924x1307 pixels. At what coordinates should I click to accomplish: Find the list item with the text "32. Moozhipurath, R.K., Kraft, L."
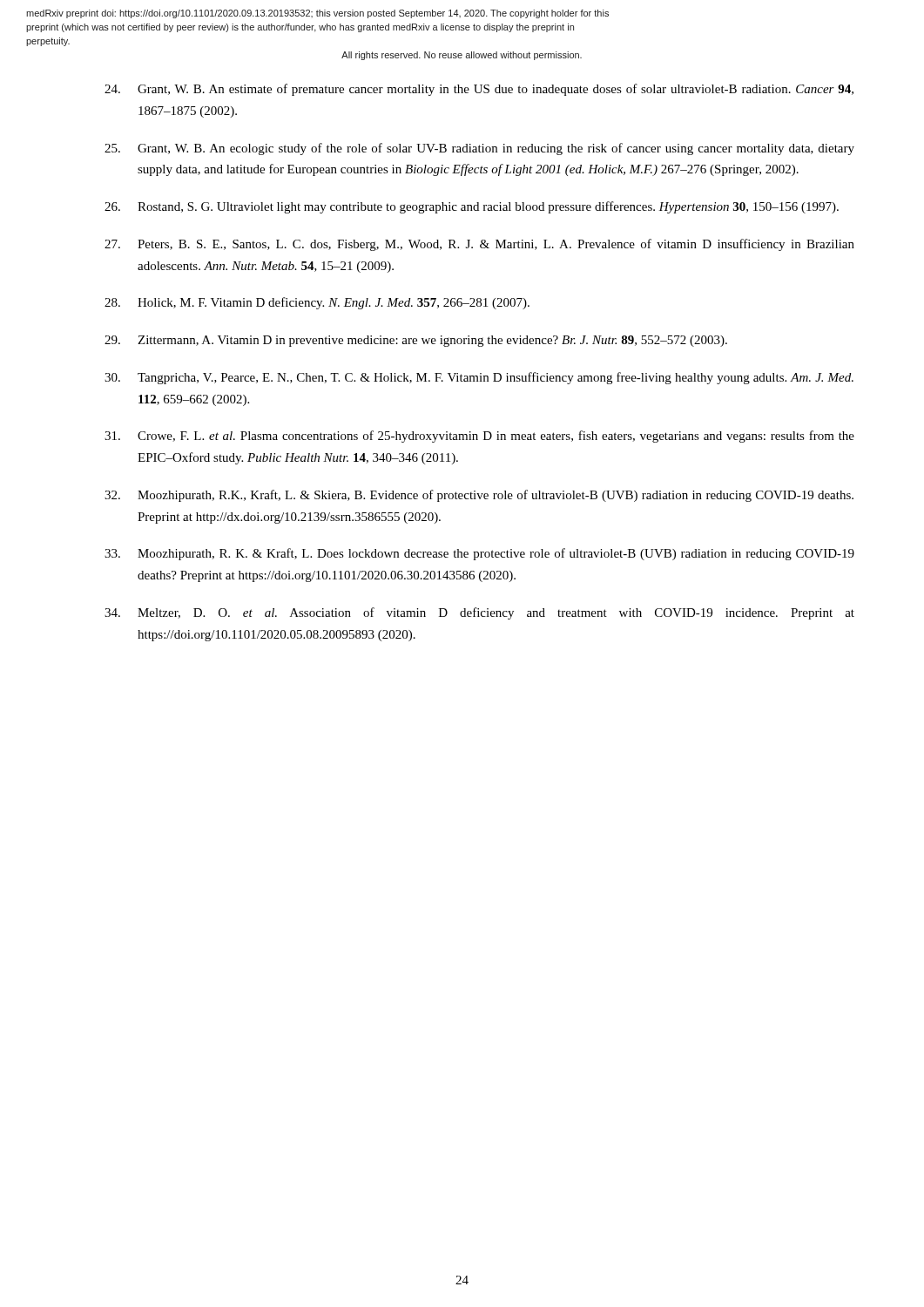479,506
